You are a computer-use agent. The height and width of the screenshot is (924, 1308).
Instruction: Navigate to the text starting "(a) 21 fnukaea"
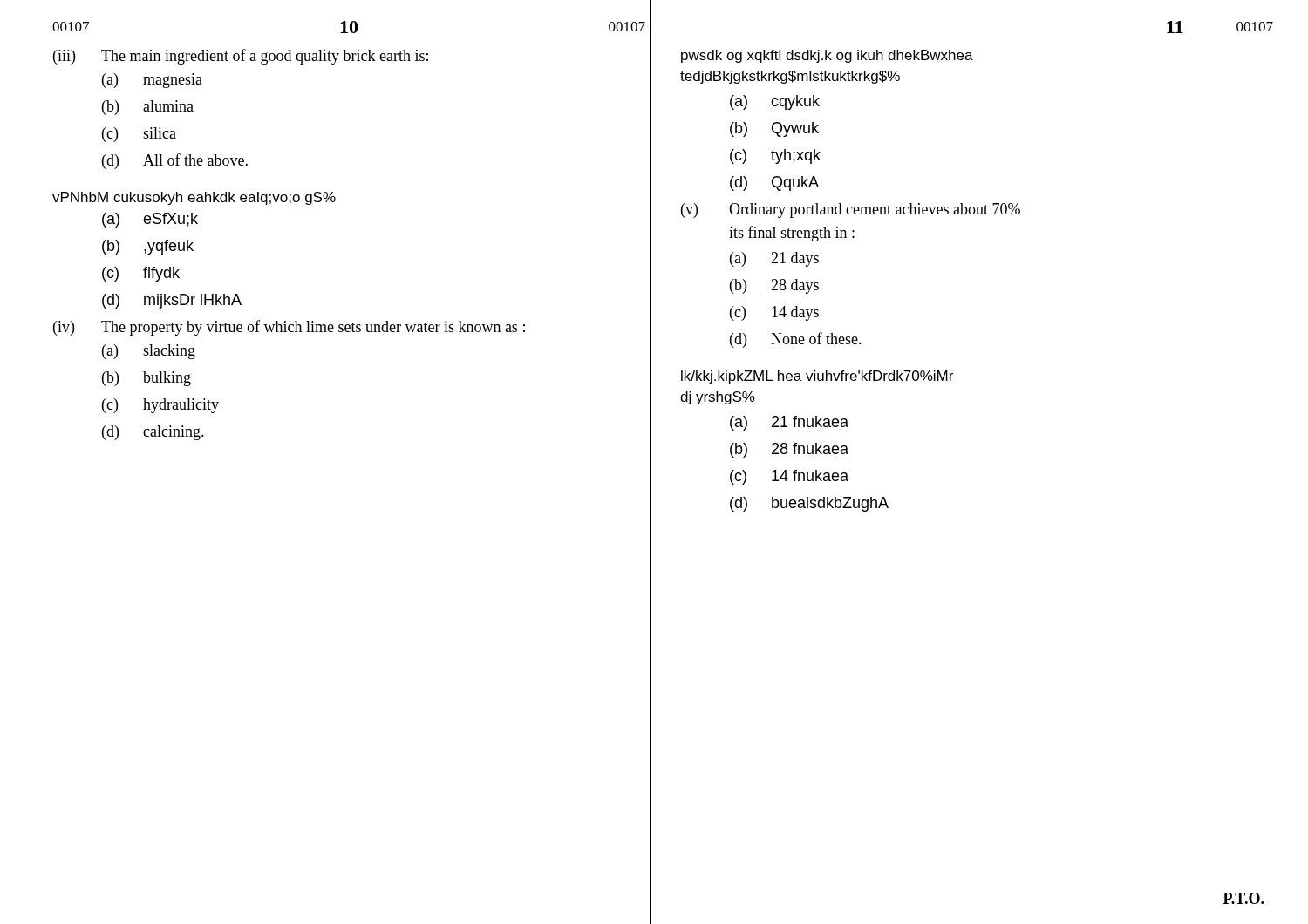point(789,422)
